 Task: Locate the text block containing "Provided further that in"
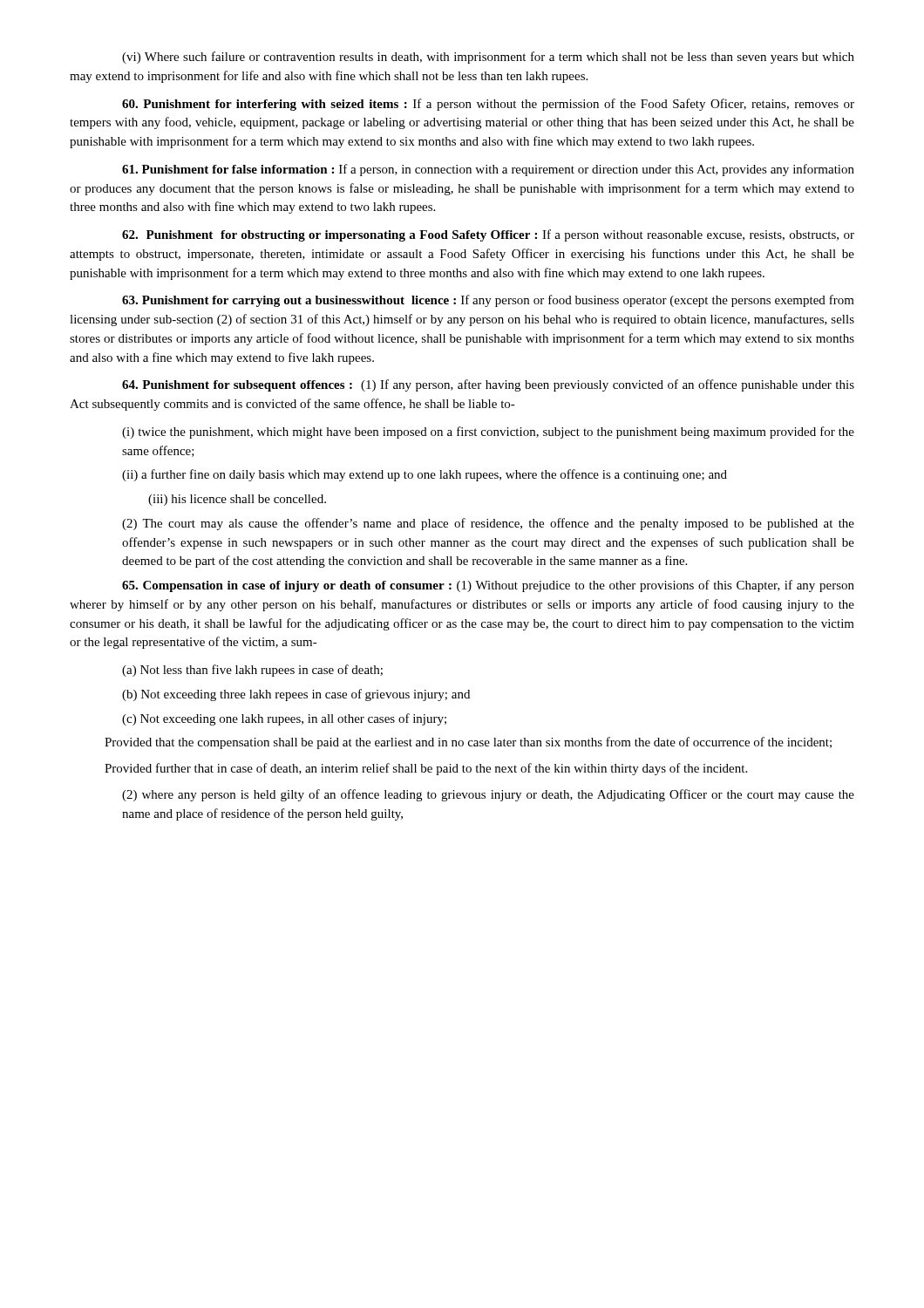click(x=479, y=769)
